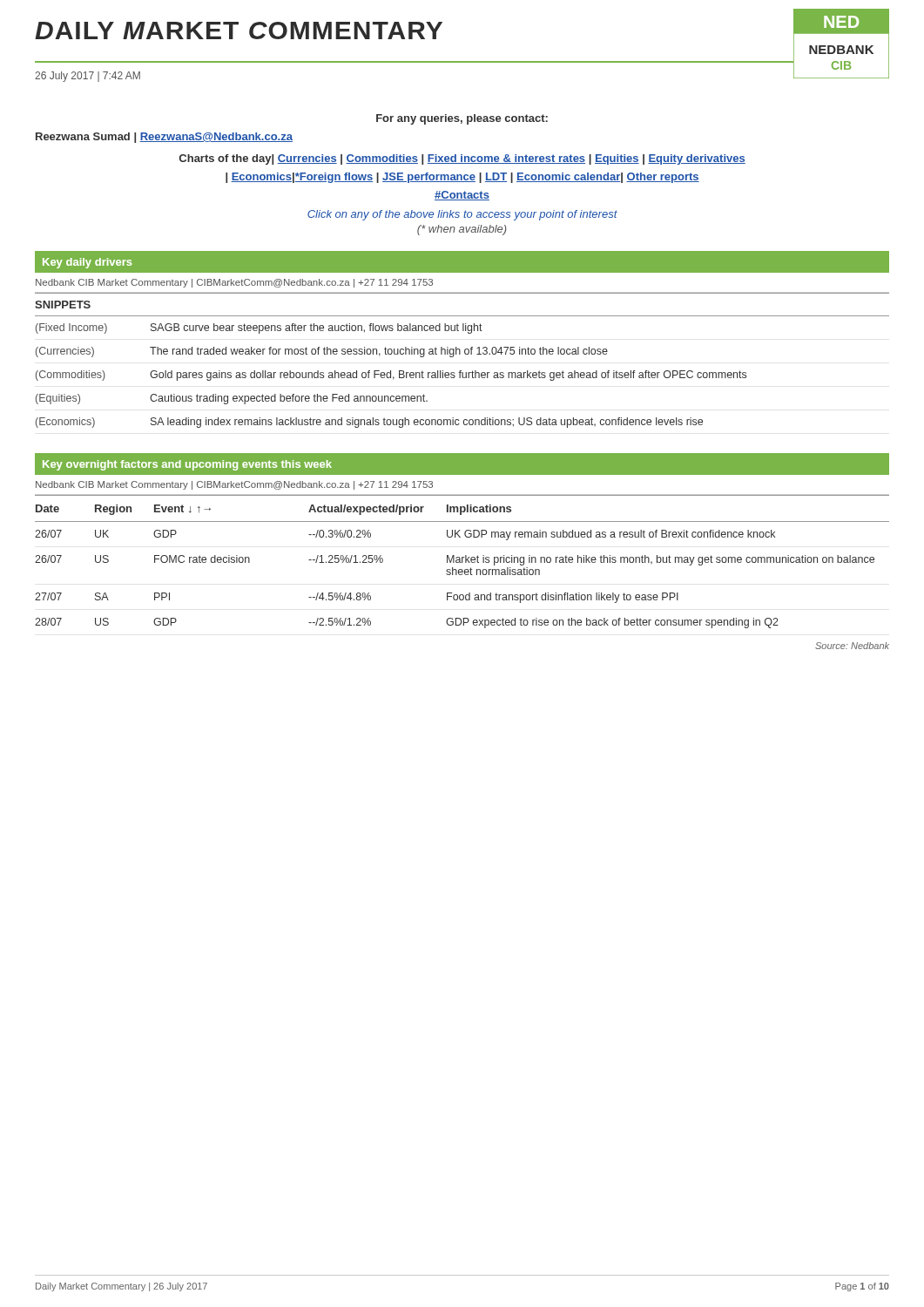Click on the table containing "GDP expected to"
Viewport: 924px width, 1307px height.
[462, 565]
